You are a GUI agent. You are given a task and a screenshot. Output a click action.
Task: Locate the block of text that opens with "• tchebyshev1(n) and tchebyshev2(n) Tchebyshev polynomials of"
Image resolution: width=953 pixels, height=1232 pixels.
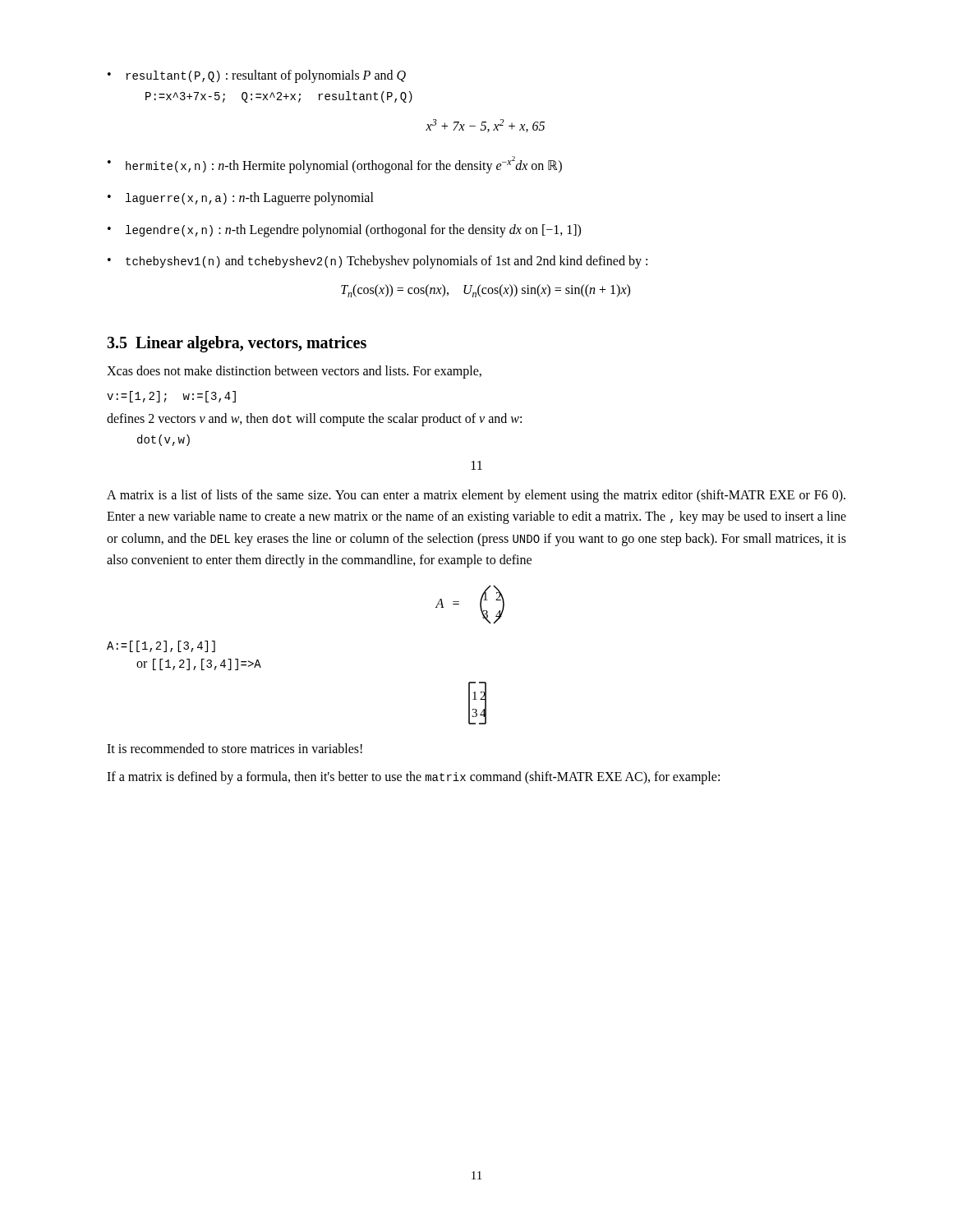pos(476,281)
